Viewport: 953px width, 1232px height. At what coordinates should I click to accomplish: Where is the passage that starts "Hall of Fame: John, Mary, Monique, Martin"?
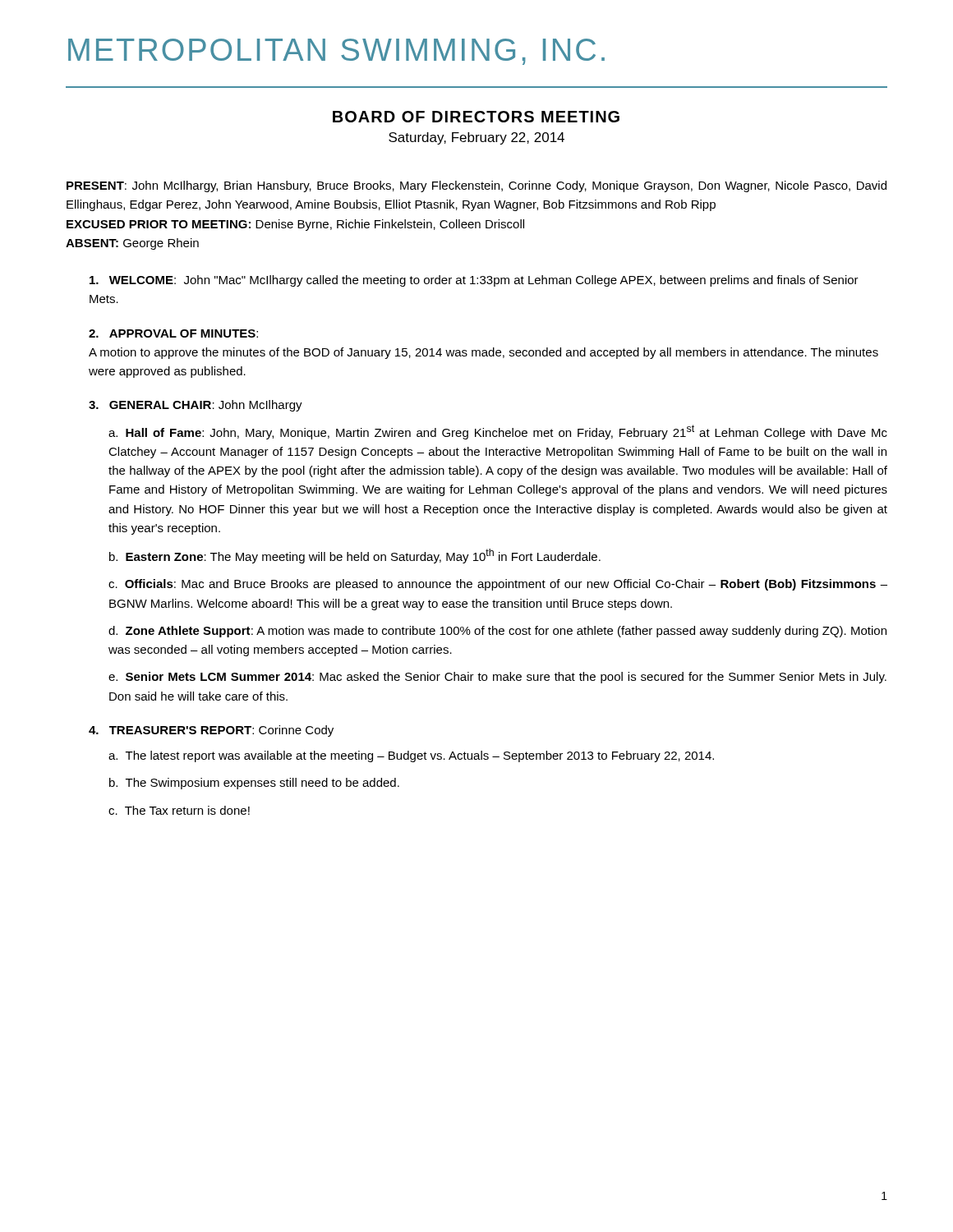pyautogui.click(x=498, y=479)
